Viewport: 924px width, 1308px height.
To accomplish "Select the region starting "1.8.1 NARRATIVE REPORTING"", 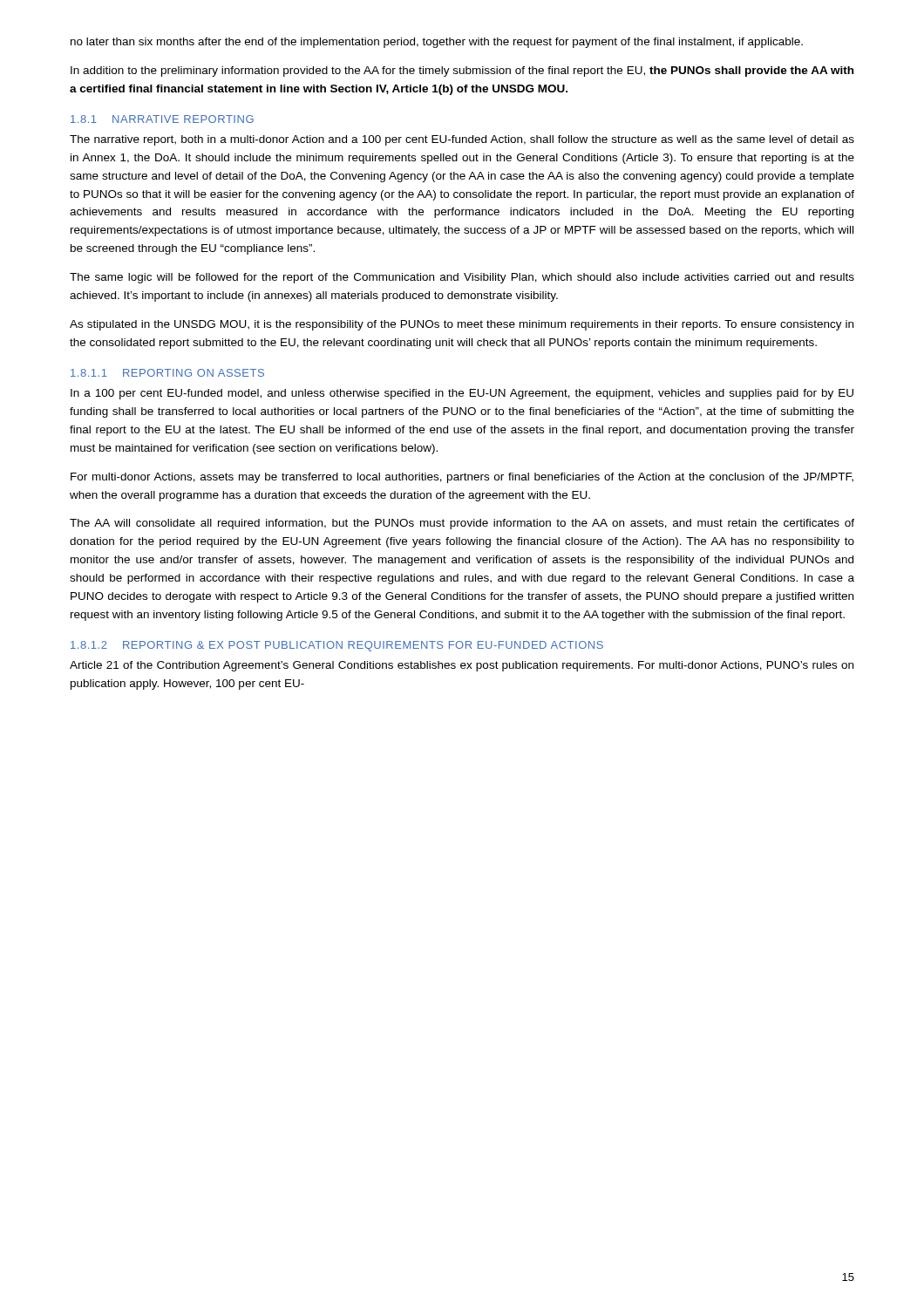I will [162, 119].
